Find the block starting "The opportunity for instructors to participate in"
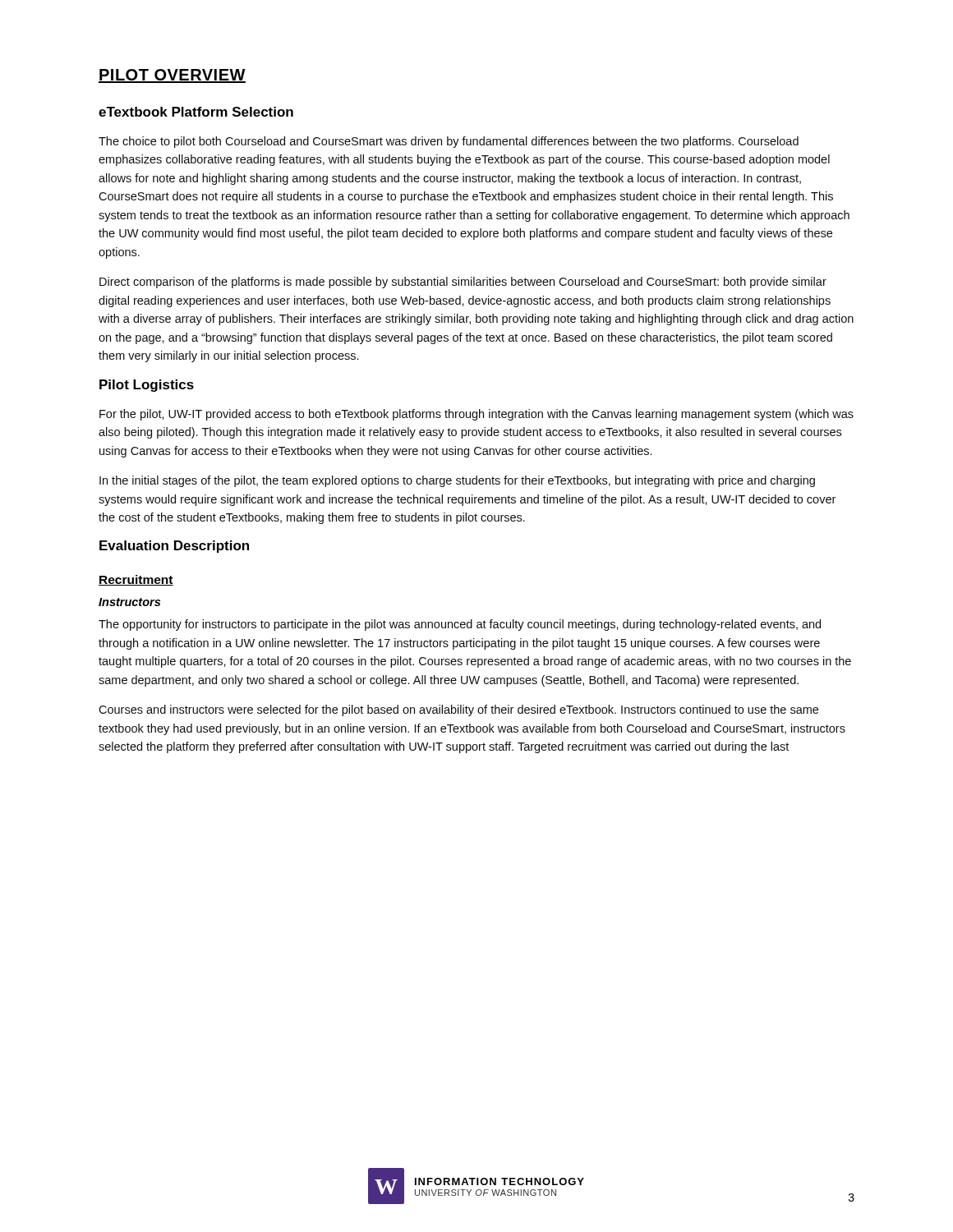Image resolution: width=953 pixels, height=1232 pixels. pos(475,652)
